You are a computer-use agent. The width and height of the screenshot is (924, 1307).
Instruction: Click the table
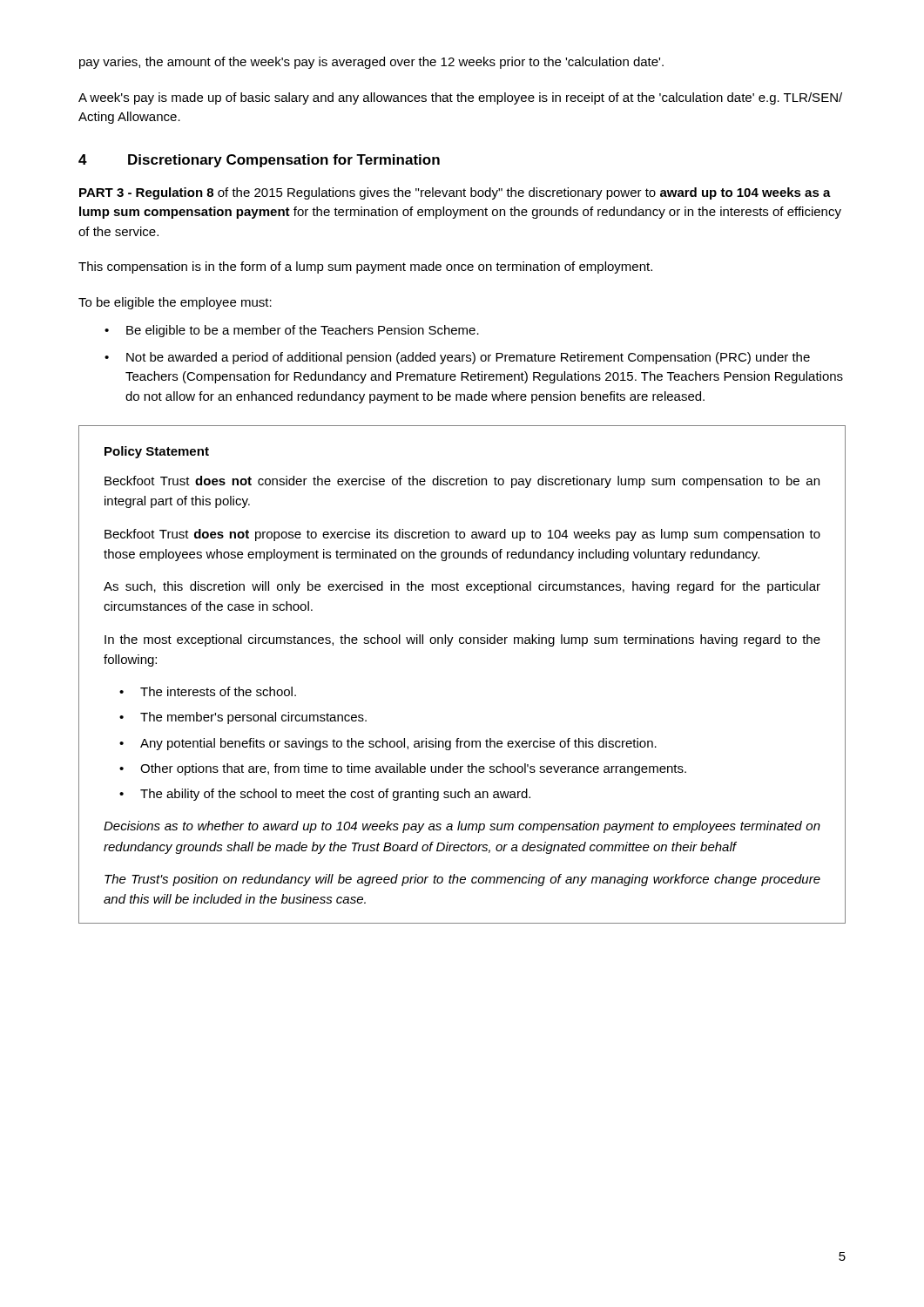tap(462, 674)
